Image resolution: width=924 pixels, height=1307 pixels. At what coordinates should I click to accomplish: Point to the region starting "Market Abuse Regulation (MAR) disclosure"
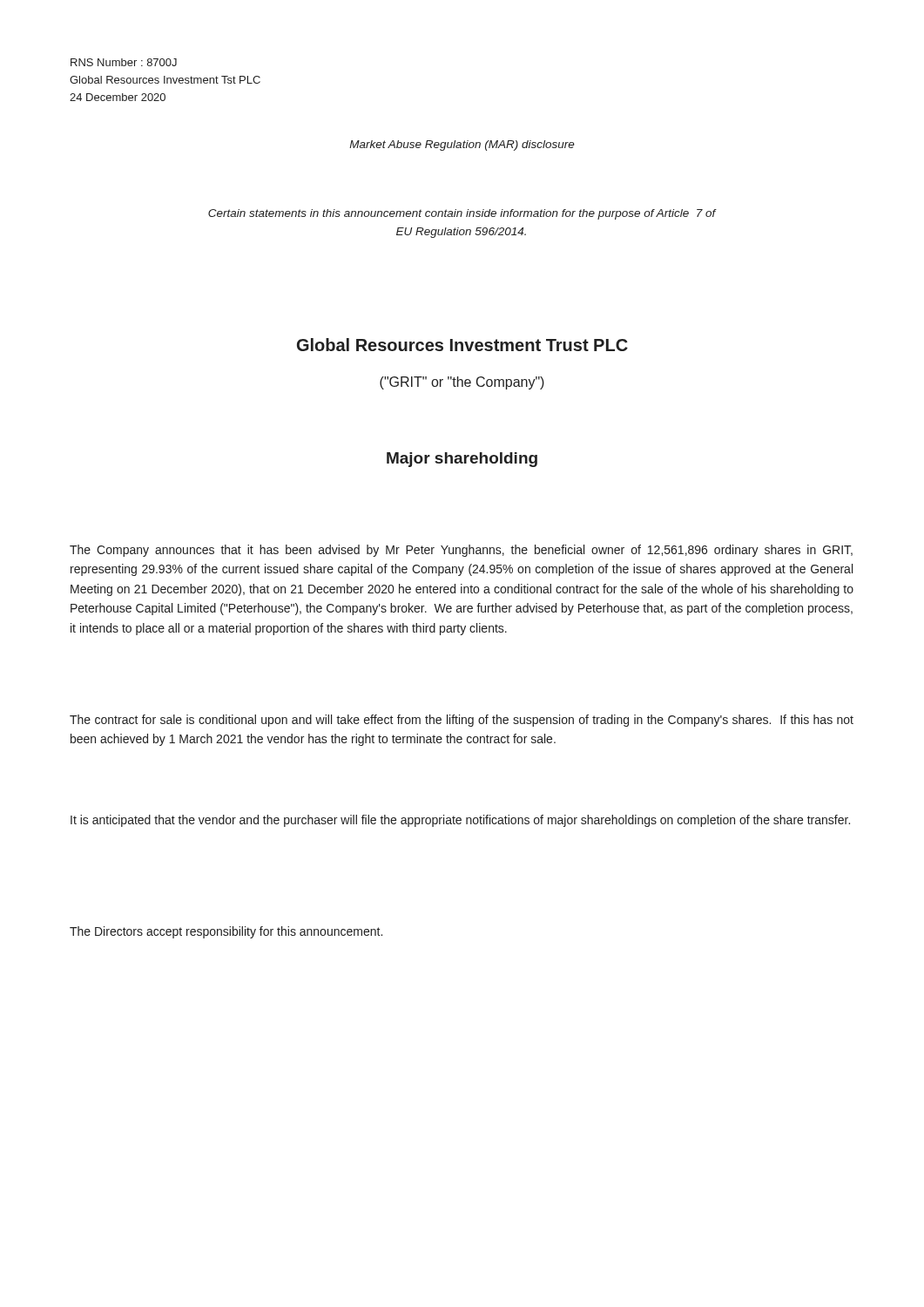(x=462, y=144)
